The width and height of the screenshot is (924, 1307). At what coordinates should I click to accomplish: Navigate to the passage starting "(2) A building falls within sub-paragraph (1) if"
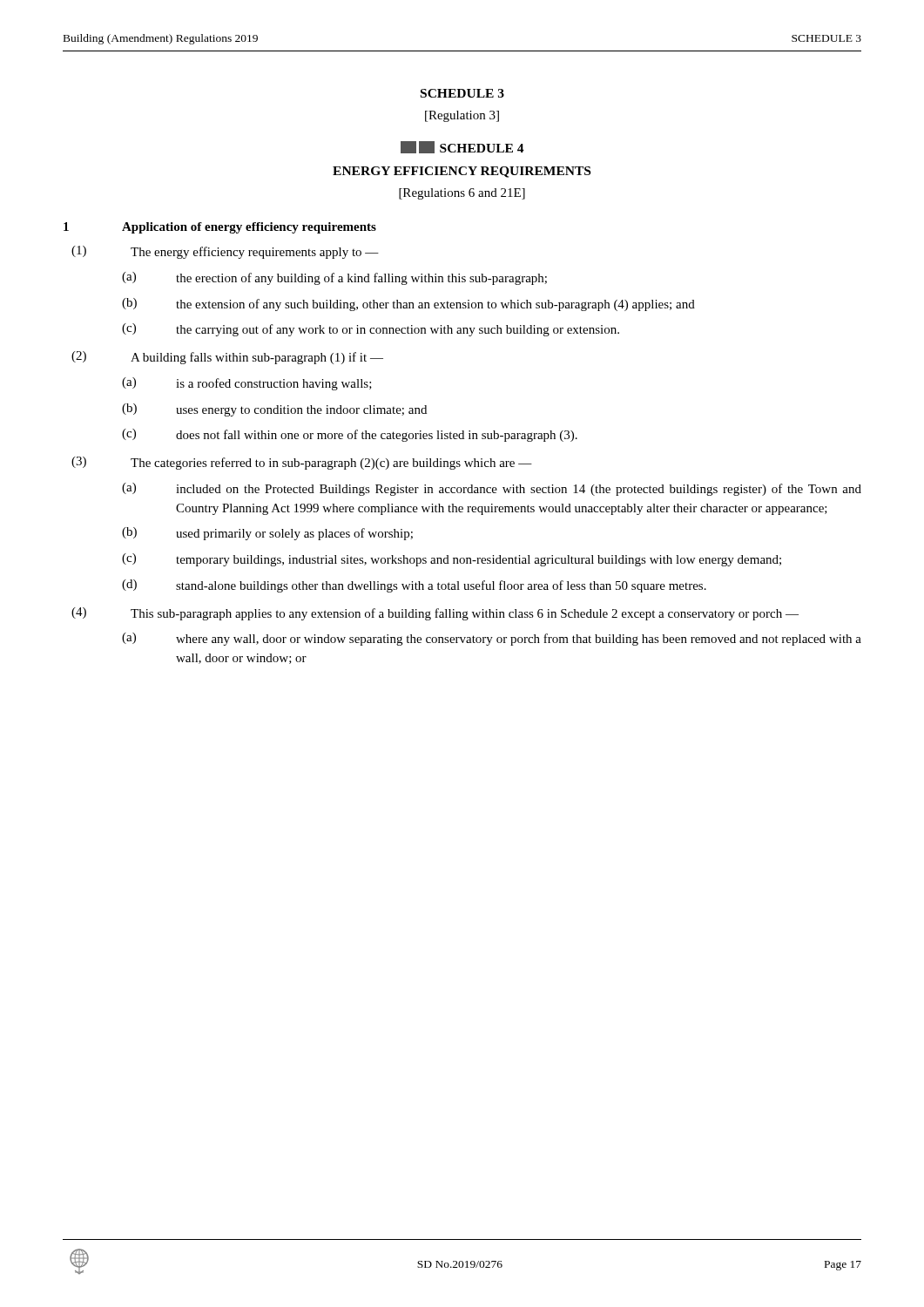point(227,358)
